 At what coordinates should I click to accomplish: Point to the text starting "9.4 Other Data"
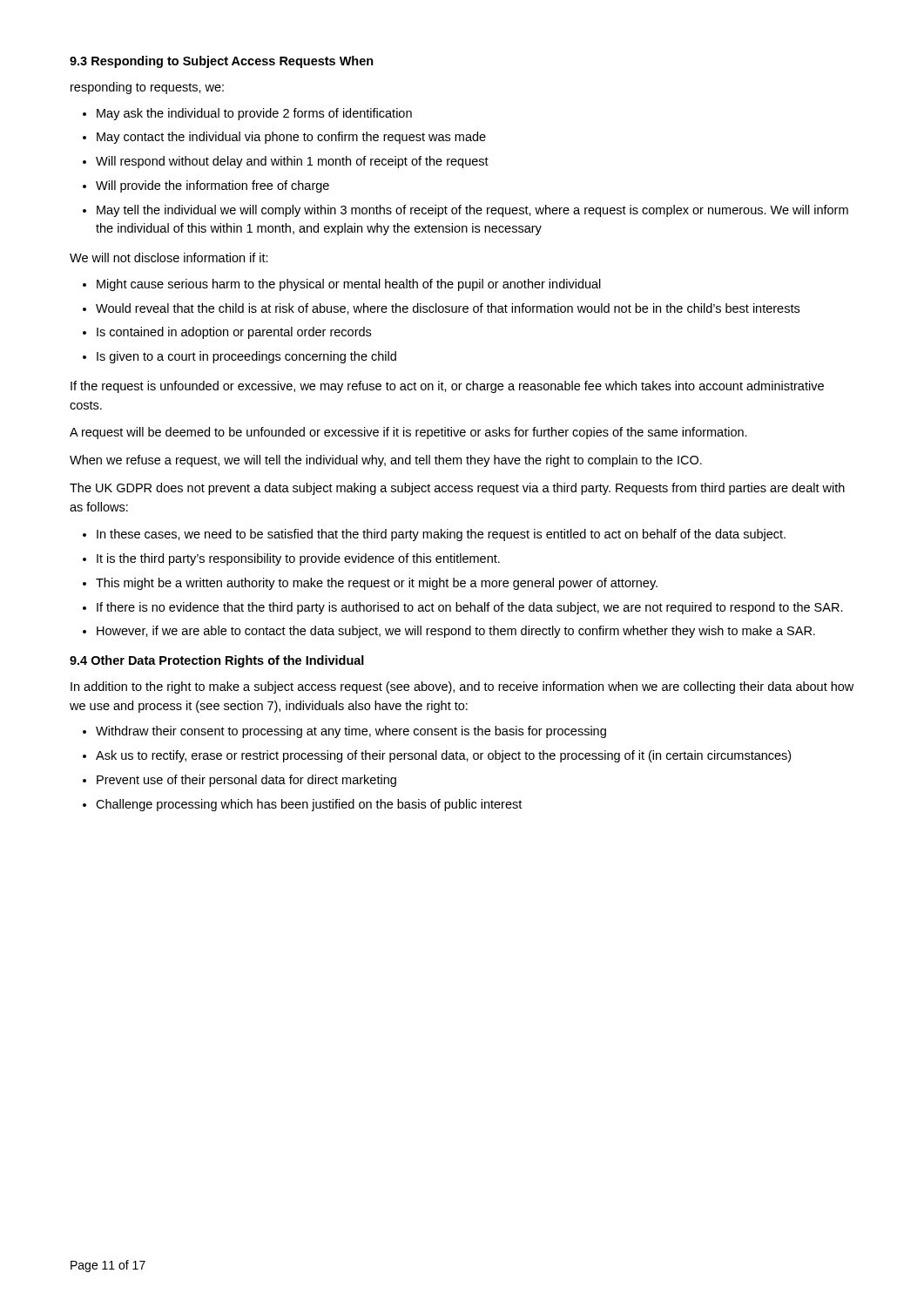pyautogui.click(x=217, y=660)
